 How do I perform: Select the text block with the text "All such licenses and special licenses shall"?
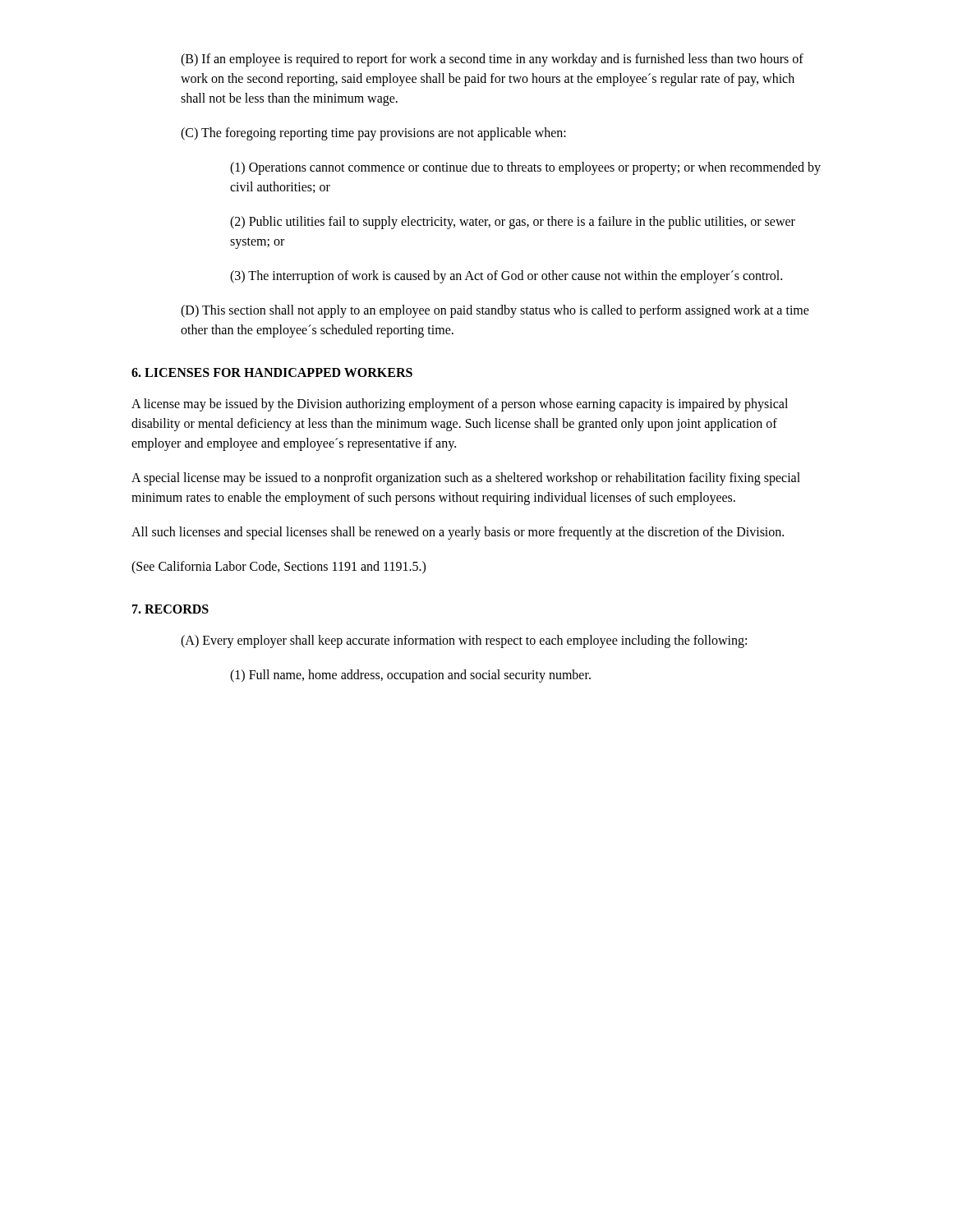pyautogui.click(x=458, y=532)
